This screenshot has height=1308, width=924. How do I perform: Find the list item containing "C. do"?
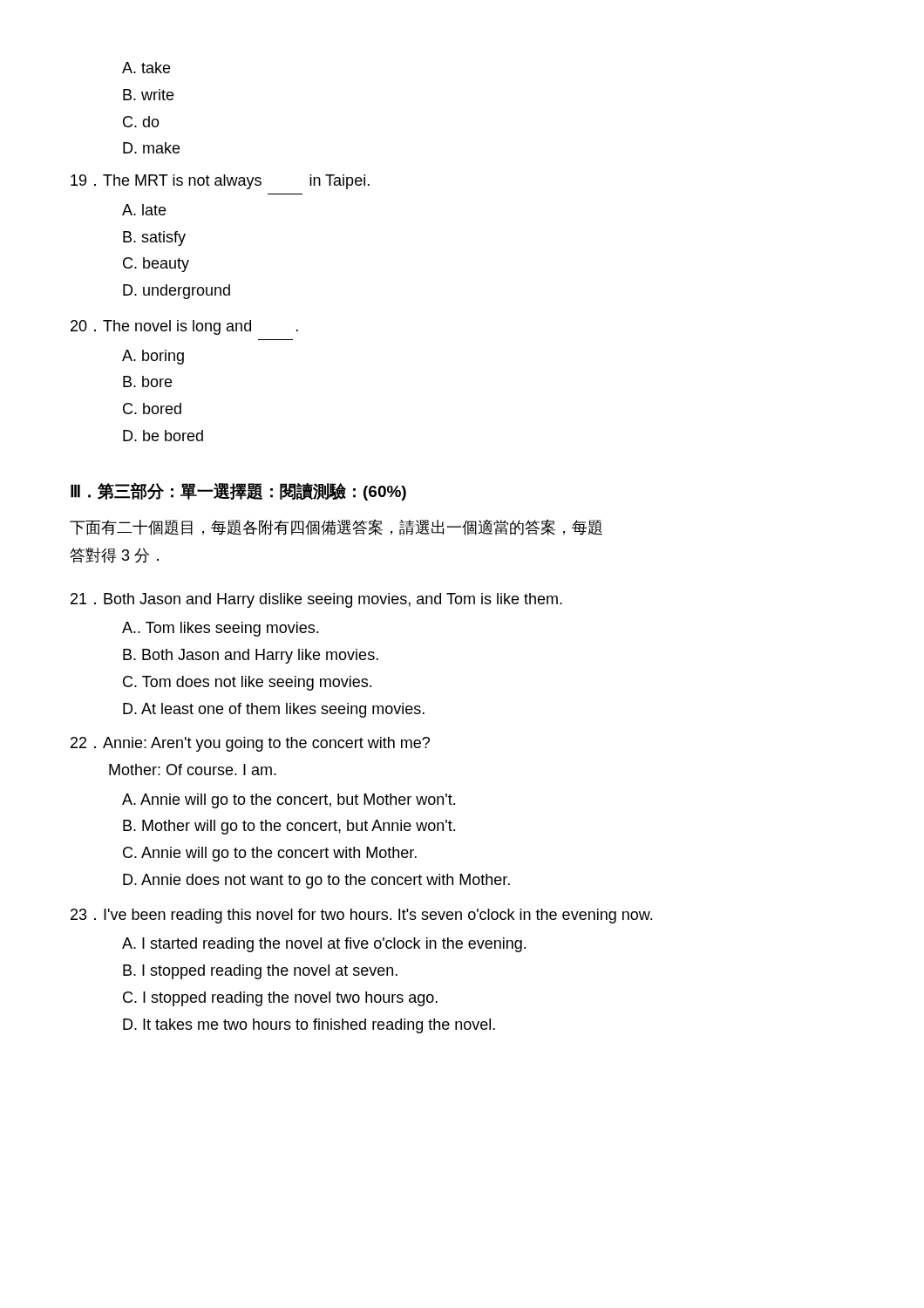[141, 122]
